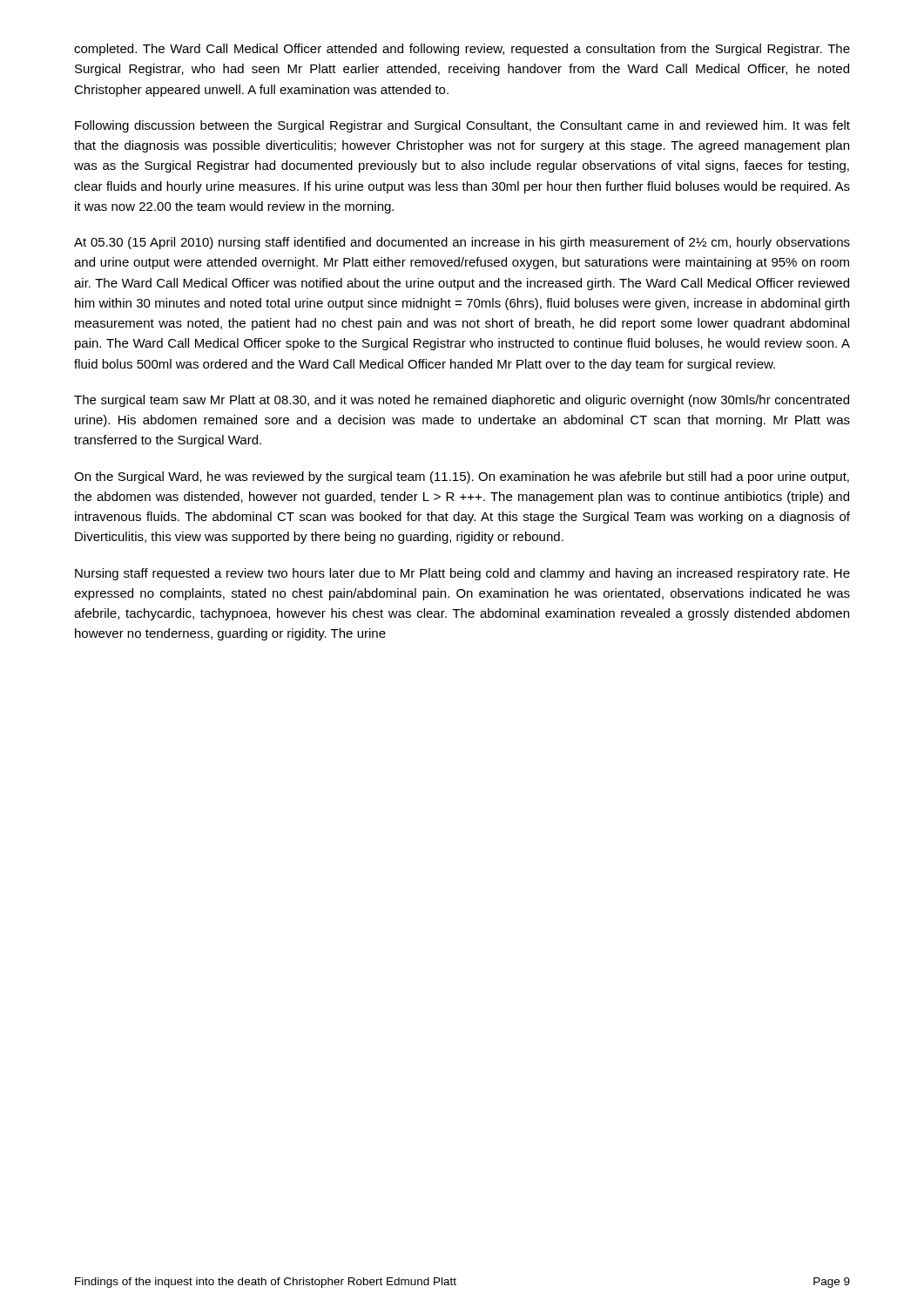Select the region starting "At 05.30 (15 April 2010) nursing"
Viewport: 924px width, 1307px height.
462,303
